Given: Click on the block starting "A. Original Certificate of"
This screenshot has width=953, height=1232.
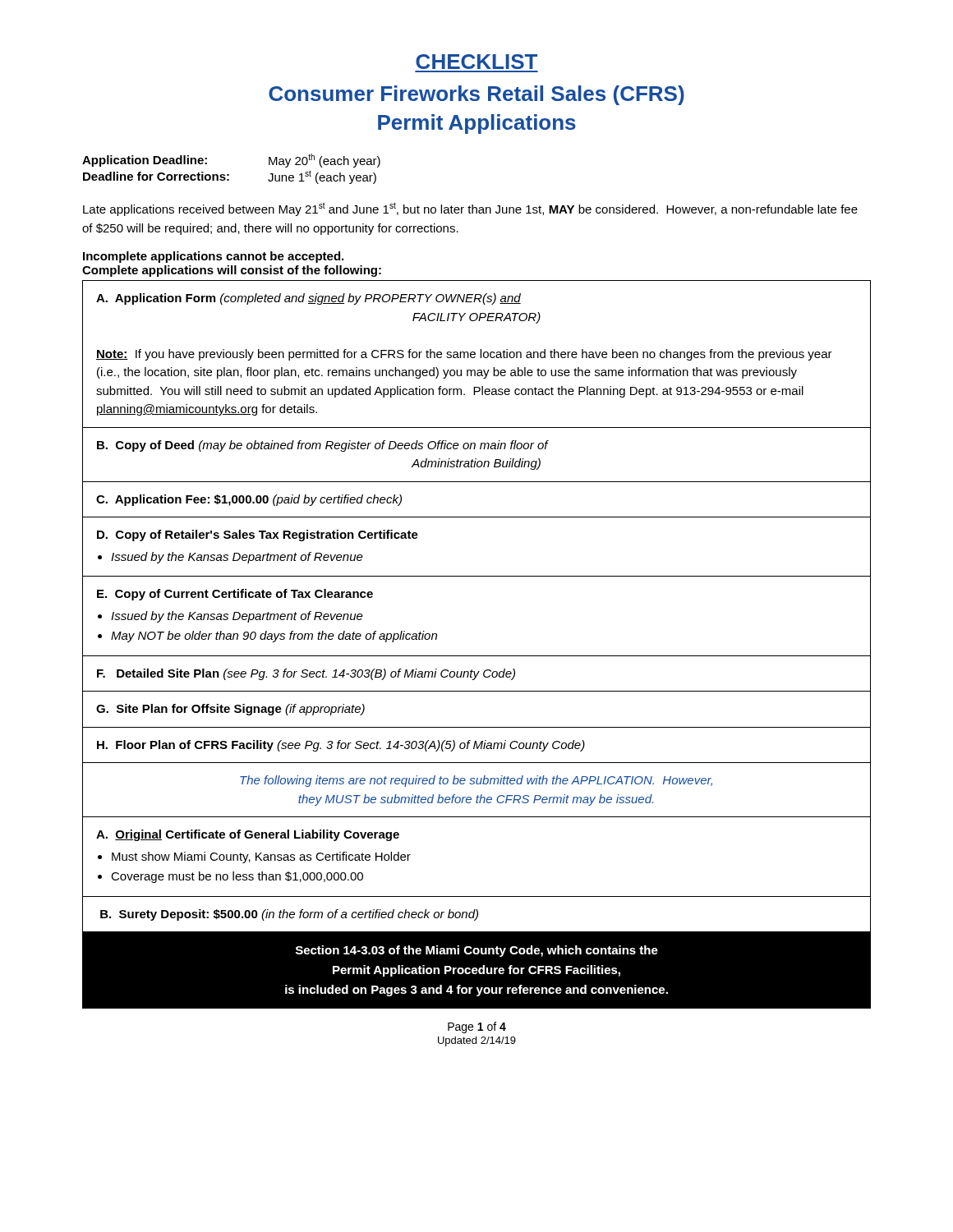Looking at the screenshot, I should 248,835.
